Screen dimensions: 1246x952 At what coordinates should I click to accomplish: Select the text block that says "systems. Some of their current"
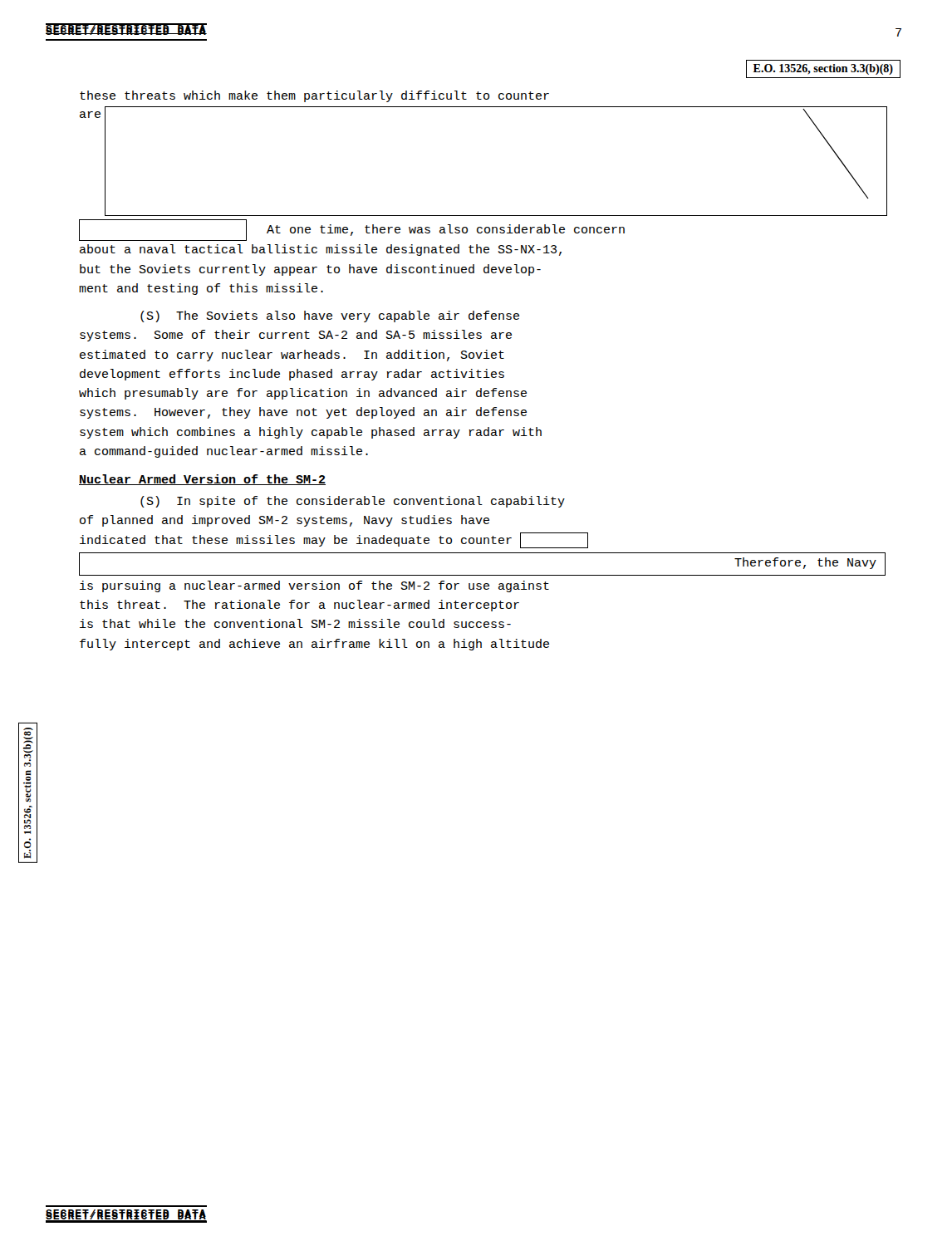(296, 336)
